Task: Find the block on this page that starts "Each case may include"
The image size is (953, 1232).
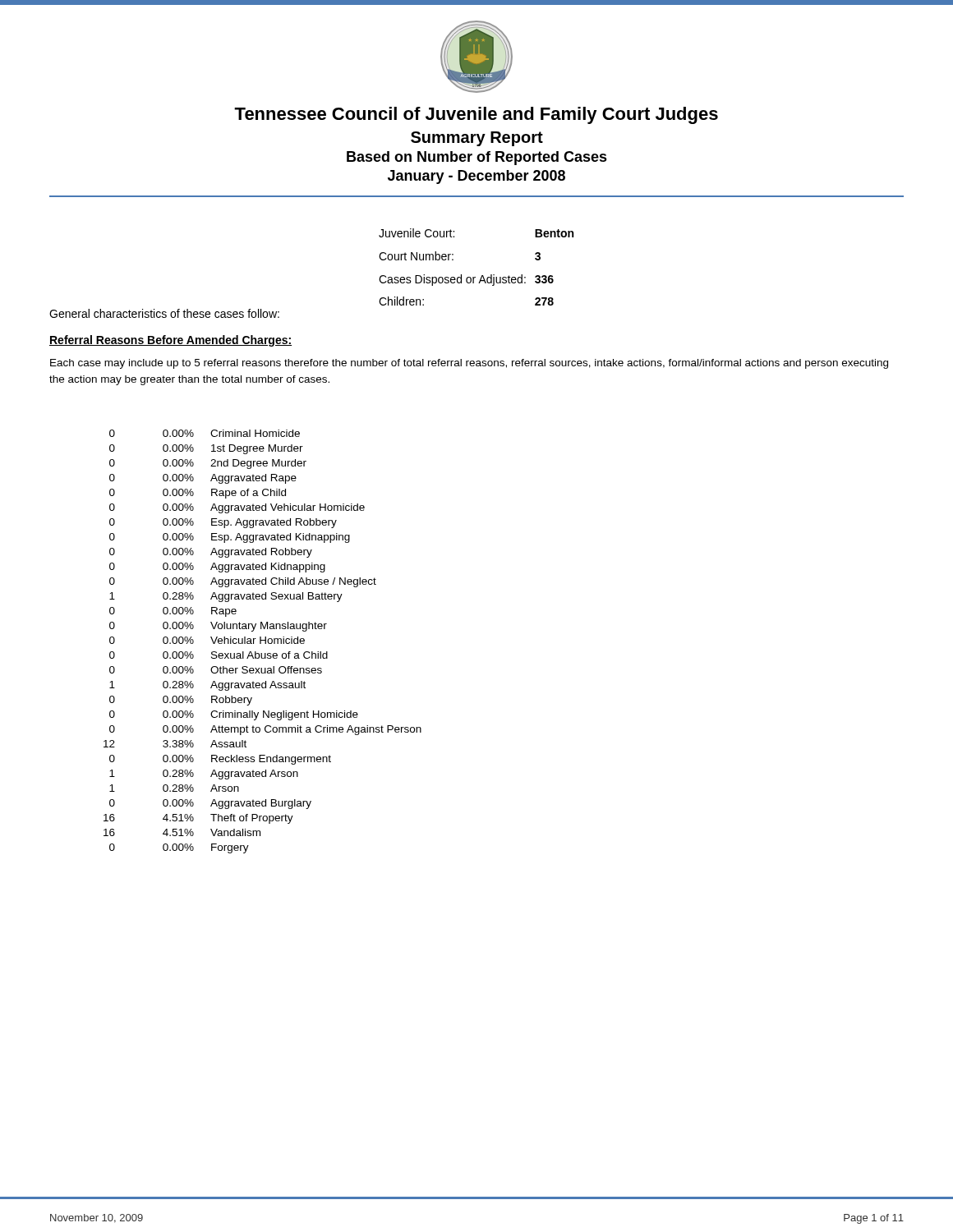Action: [469, 371]
